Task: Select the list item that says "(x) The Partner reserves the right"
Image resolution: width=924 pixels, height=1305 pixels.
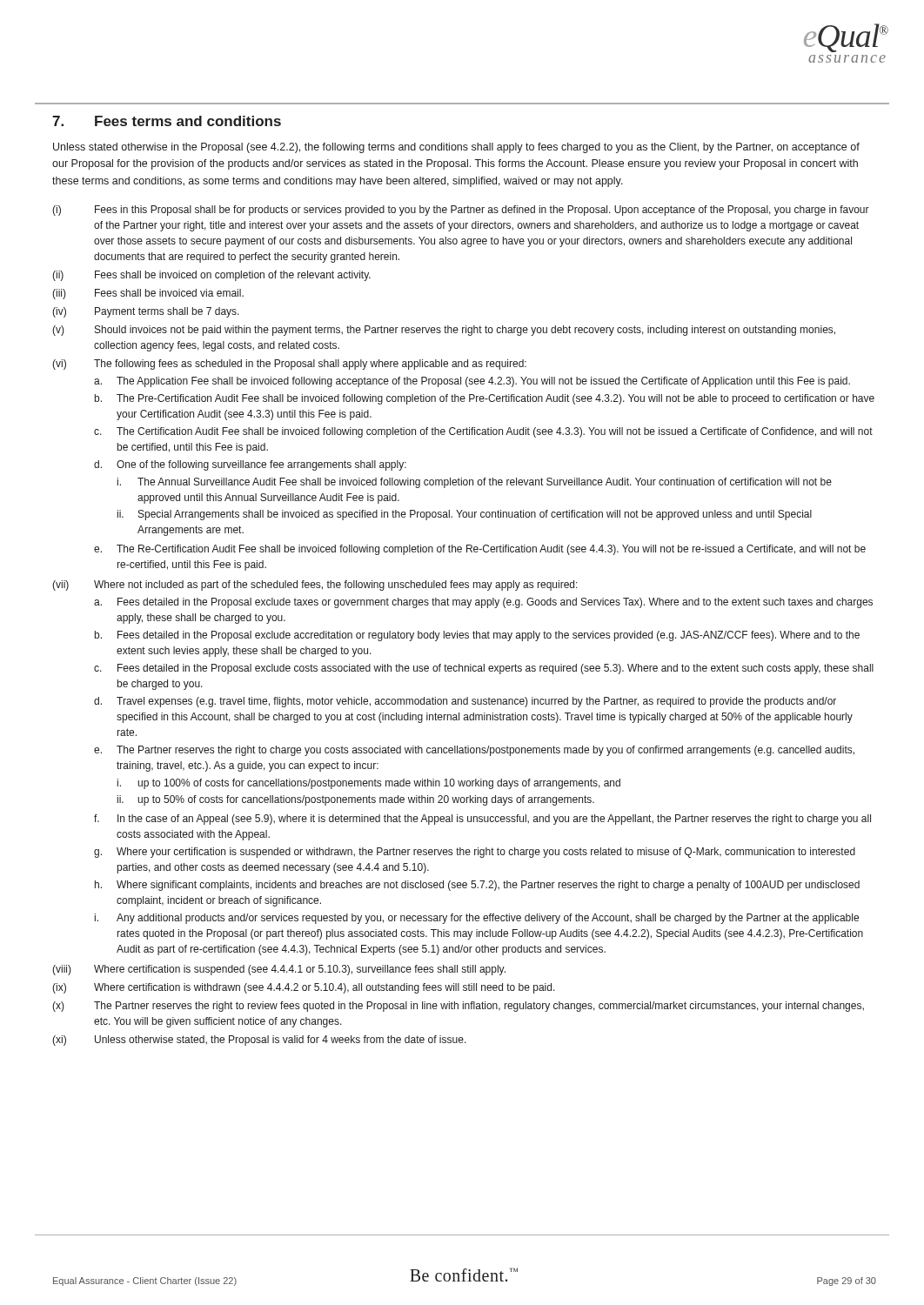Action: coord(464,1014)
